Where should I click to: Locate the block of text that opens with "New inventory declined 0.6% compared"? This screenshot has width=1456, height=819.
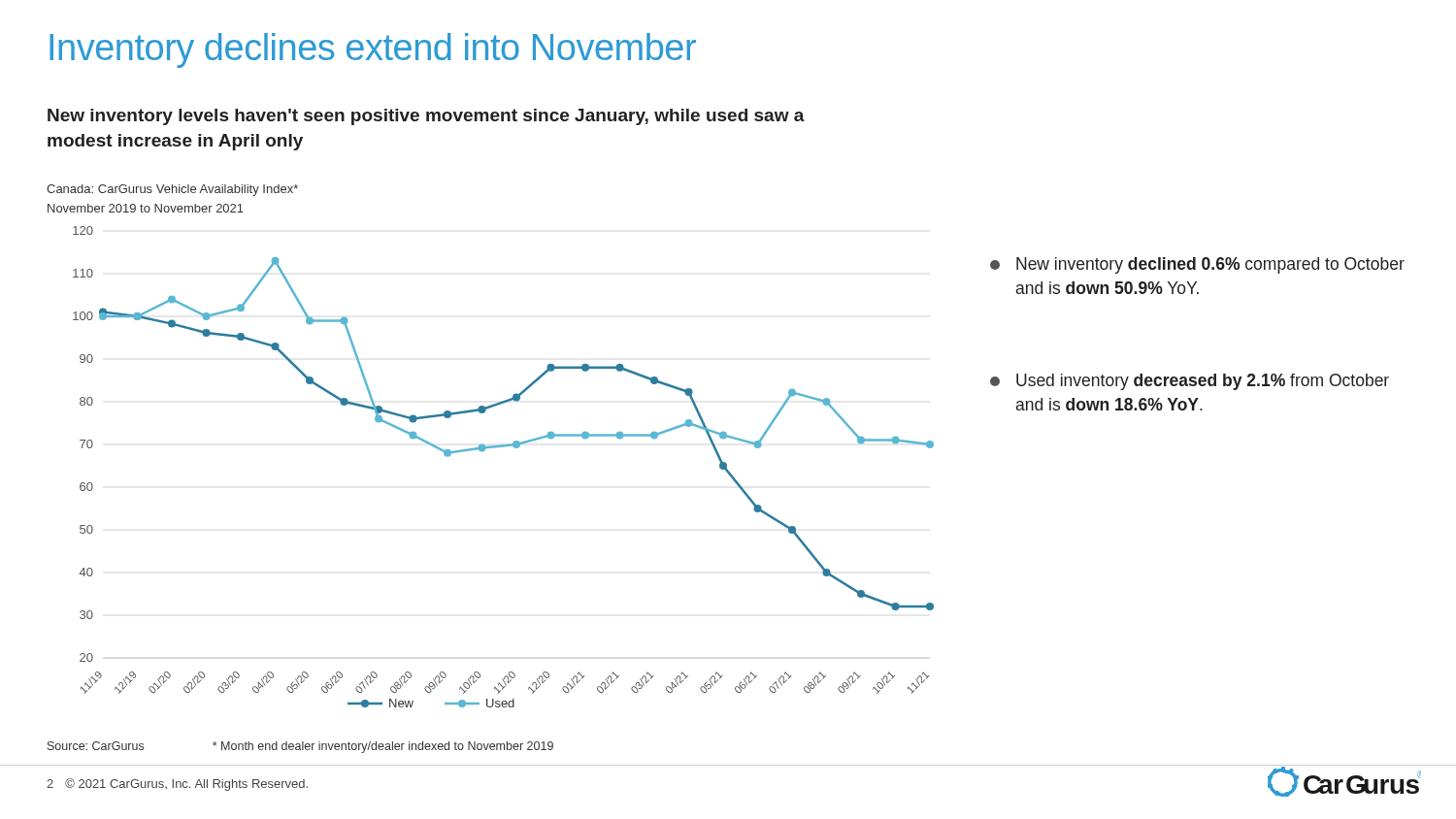pyautogui.click(x=1199, y=277)
